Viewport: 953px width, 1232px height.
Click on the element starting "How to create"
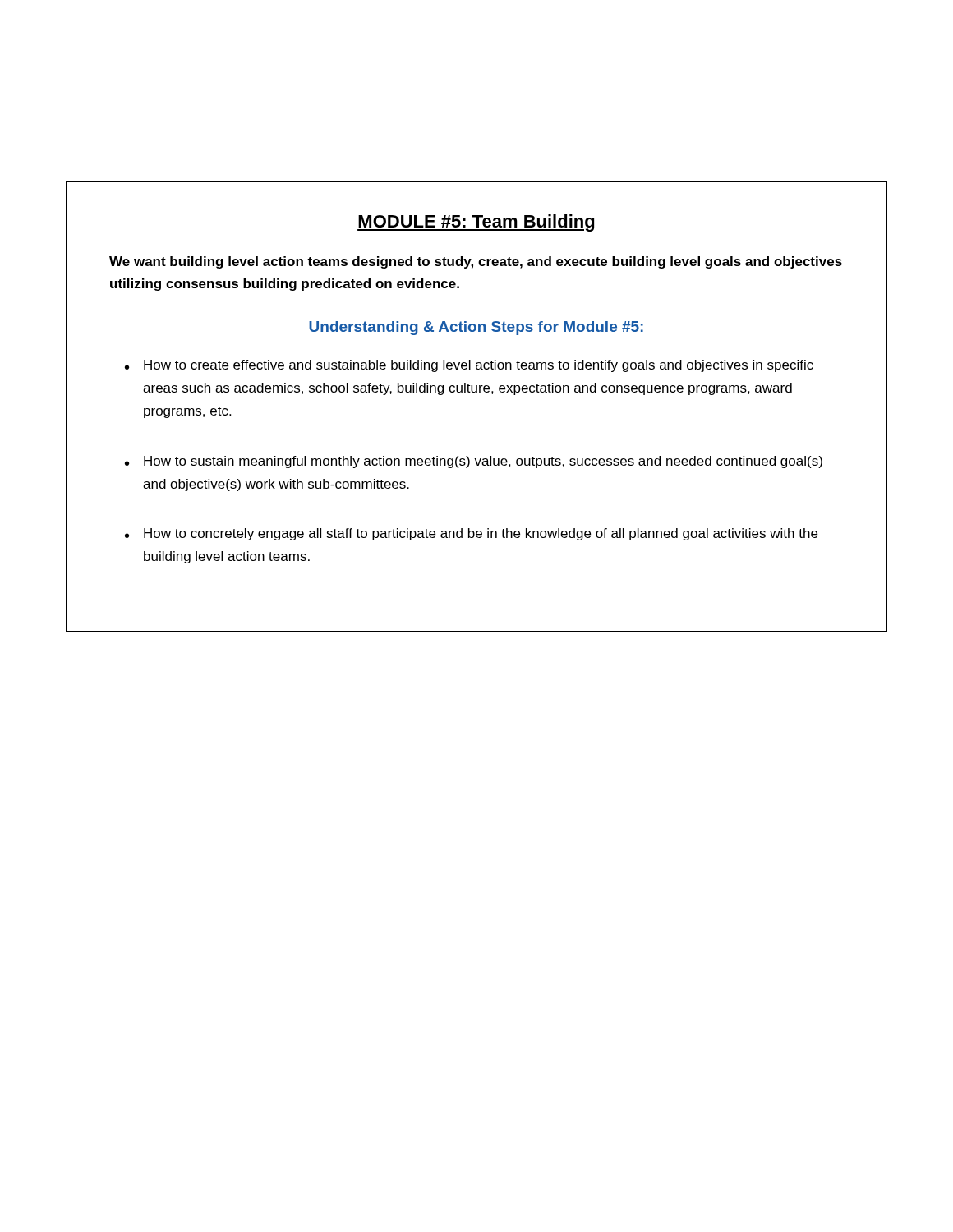pyautogui.click(x=493, y=389)
